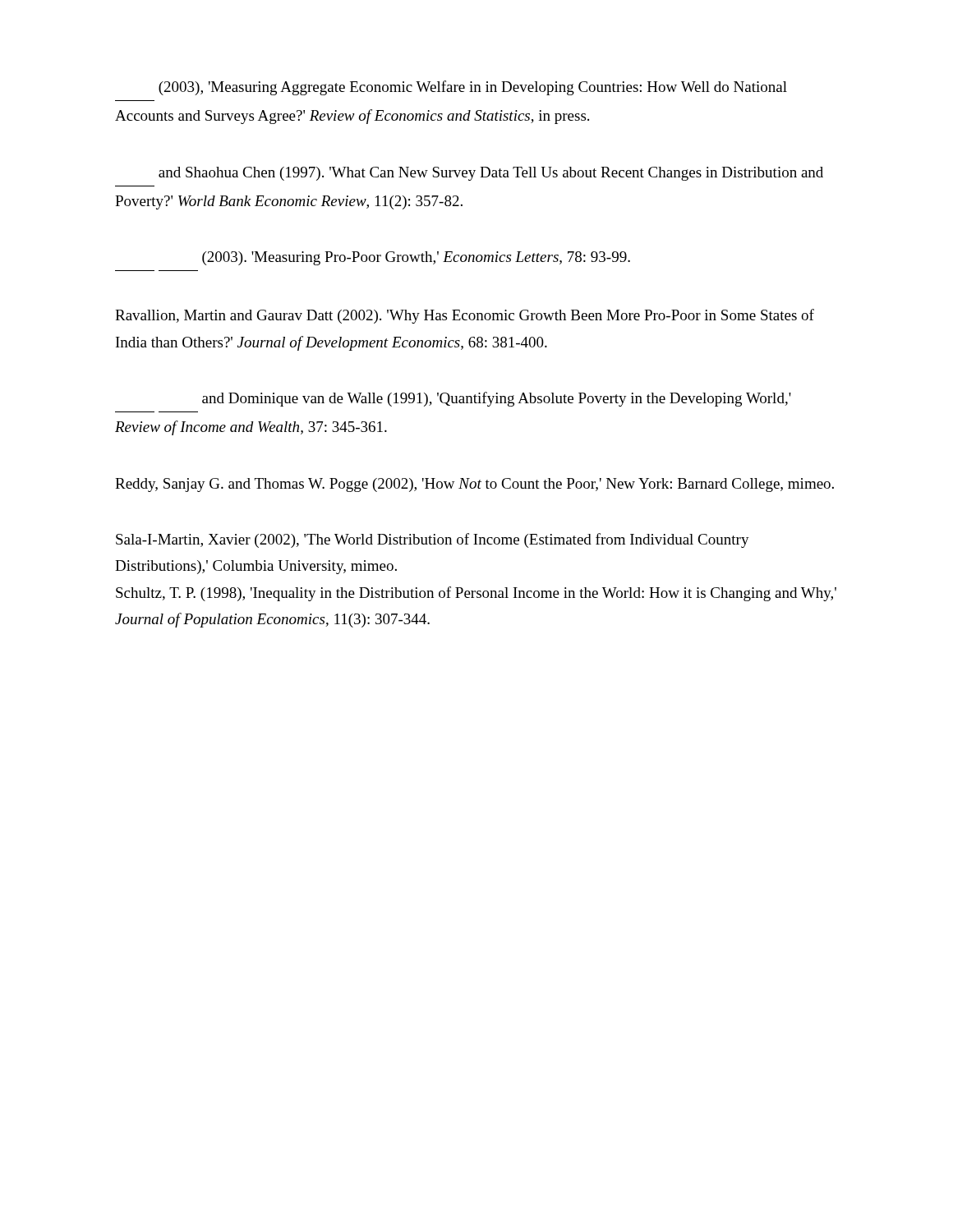Click on the text block starting "Reddy, Sanjay G."
Image resolution: width=953 pixels, height=1232 pixels.
(x=476, y=484)
